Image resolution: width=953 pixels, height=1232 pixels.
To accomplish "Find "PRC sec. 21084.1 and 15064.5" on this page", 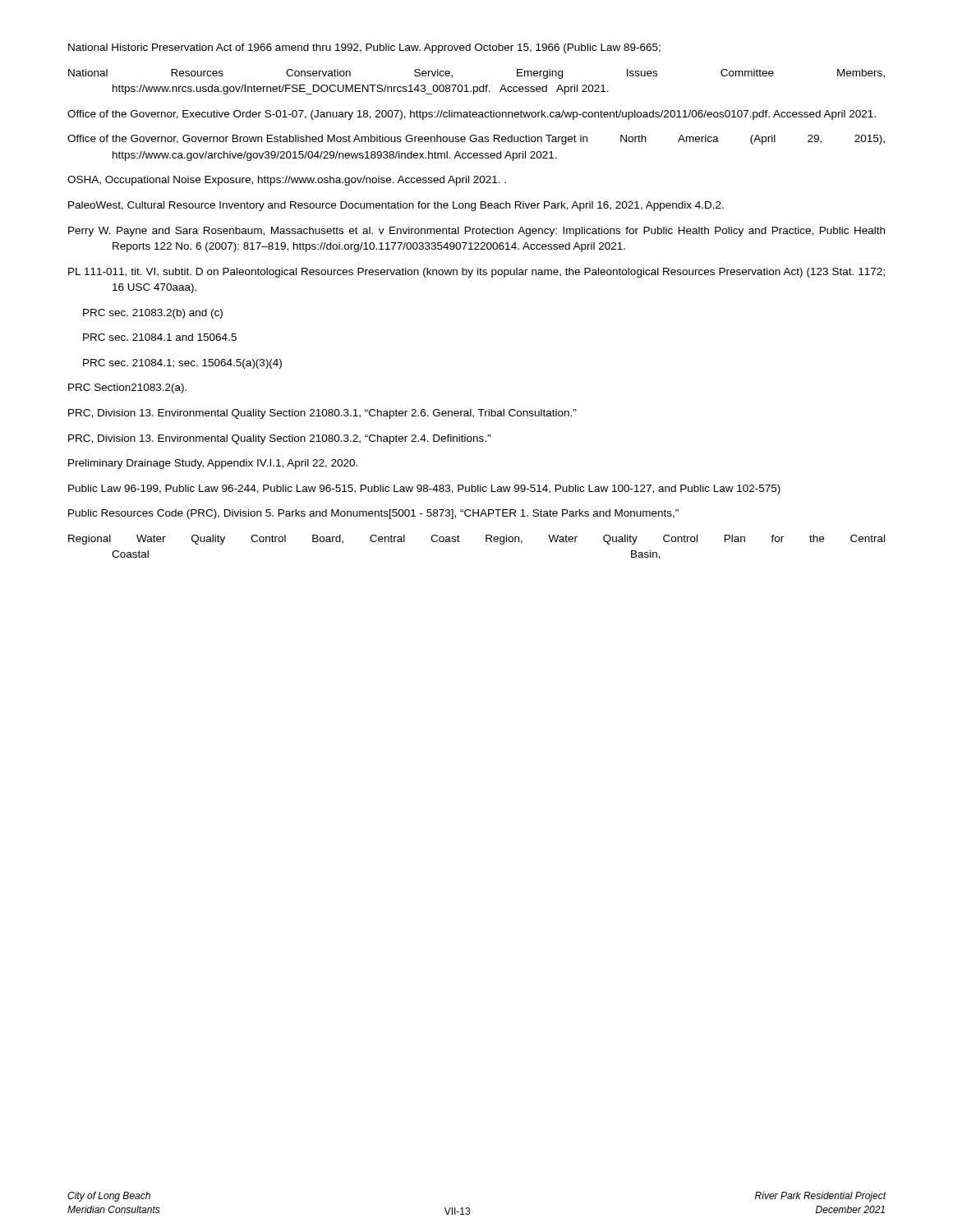I will [x=160, y=337].
